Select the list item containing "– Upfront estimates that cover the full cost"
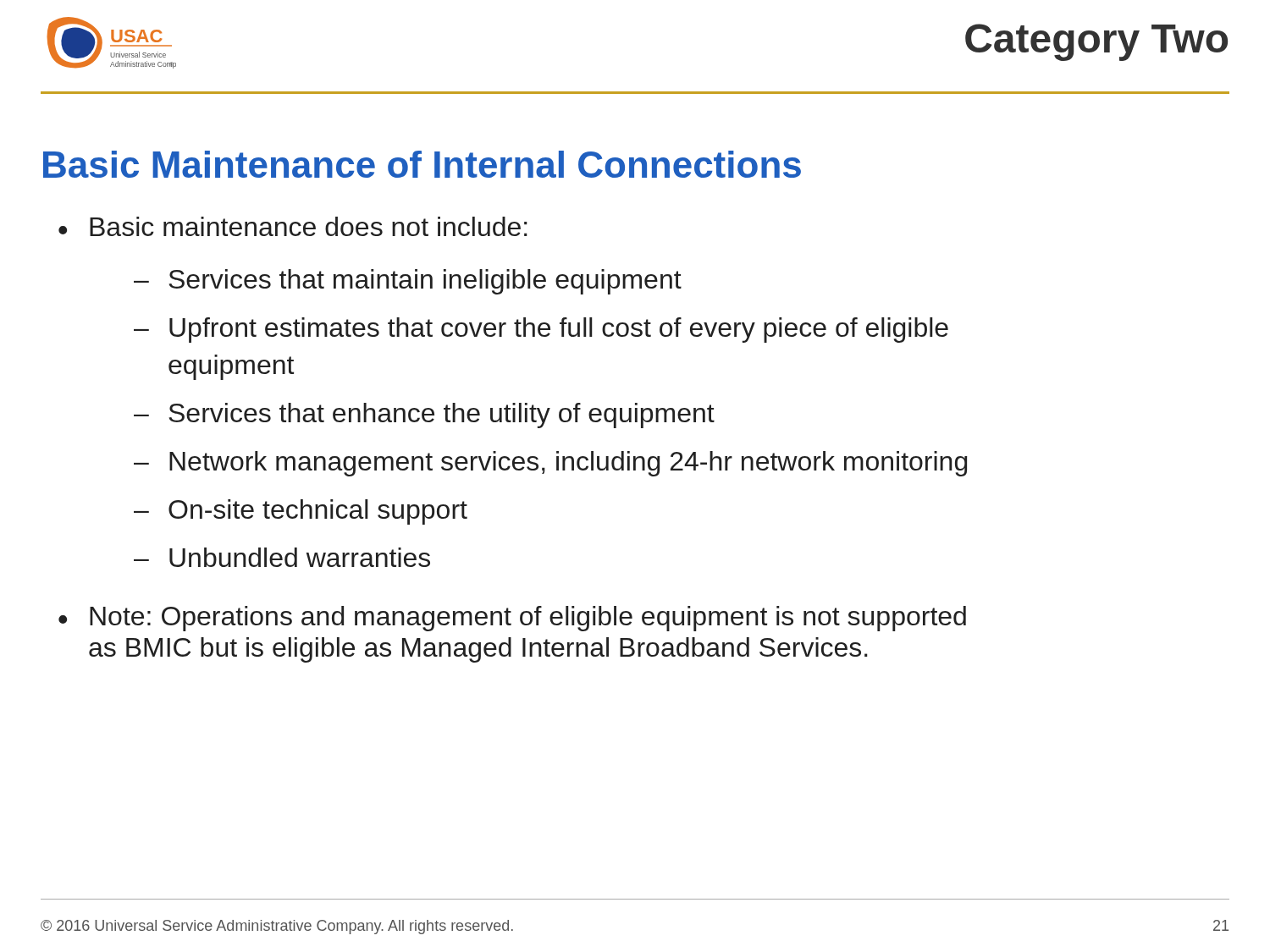1270x952 pixels. 682,347
